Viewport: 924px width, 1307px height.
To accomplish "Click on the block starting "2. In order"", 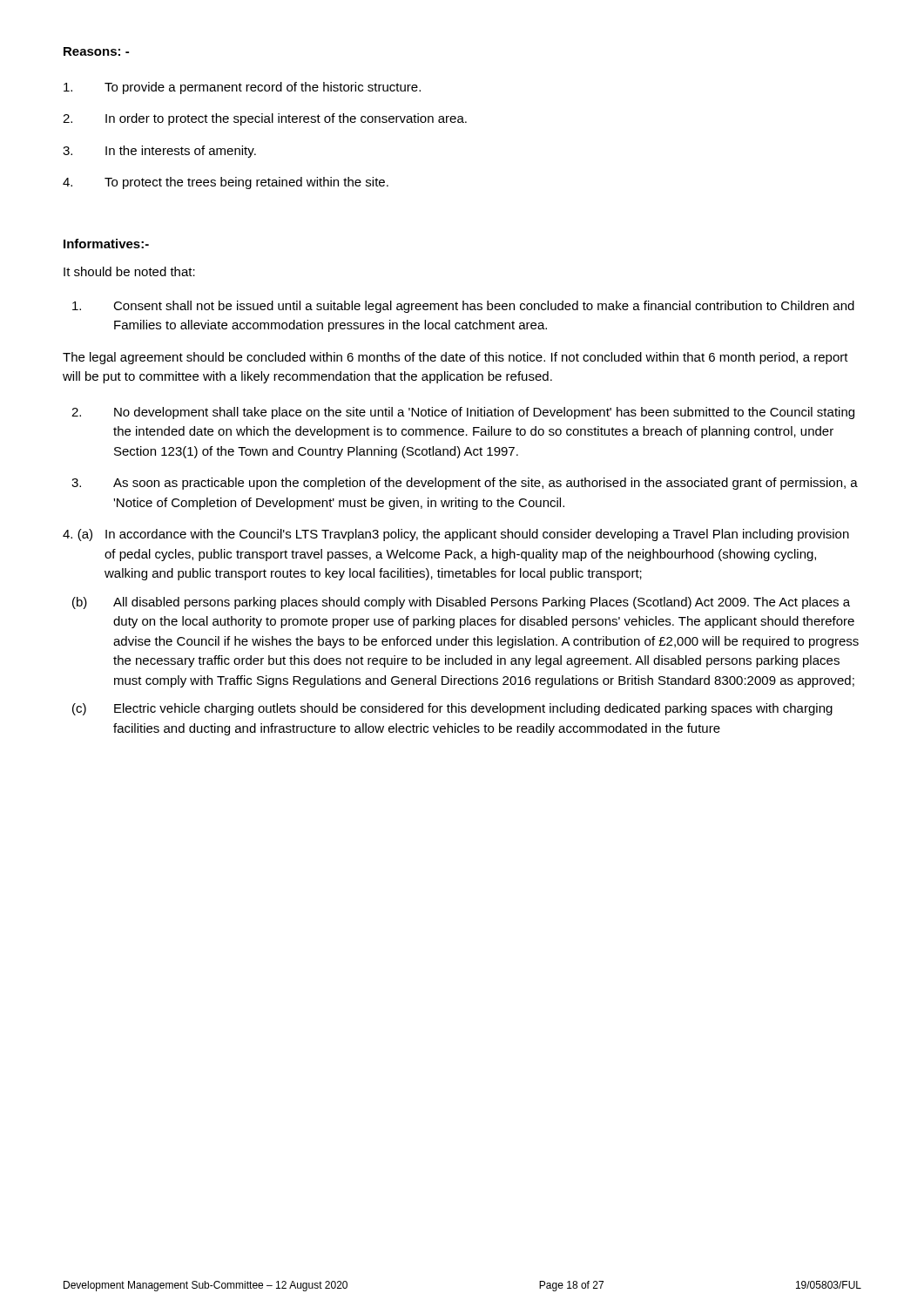I will [x=462, y=119].
